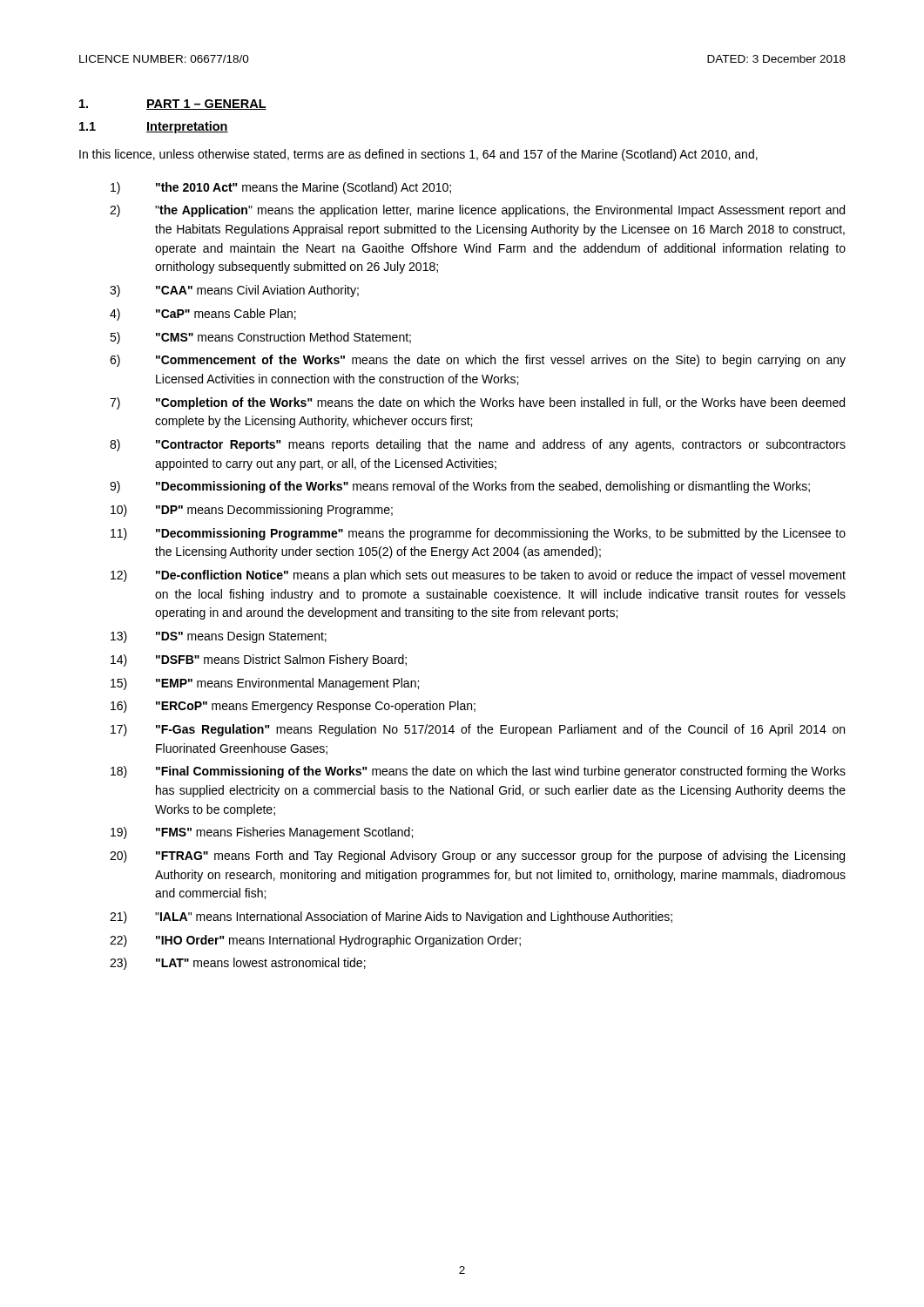Locate the block of text that opens with "1) "the 2010 Act" means the Marine (Scotland)"
The image size is (924, 1307).
462,188
